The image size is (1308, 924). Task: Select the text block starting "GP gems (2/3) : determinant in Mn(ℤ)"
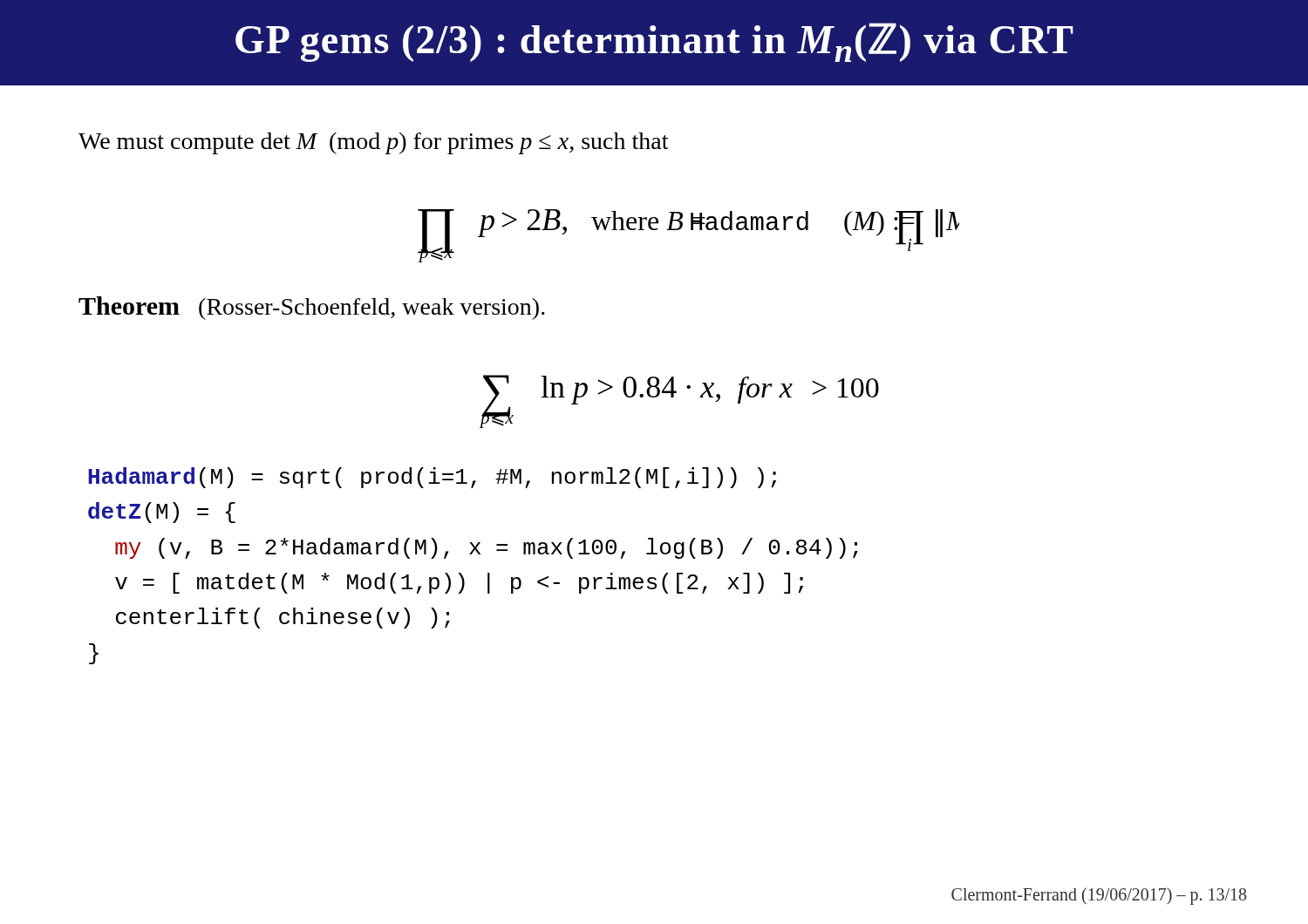[654, 43]
